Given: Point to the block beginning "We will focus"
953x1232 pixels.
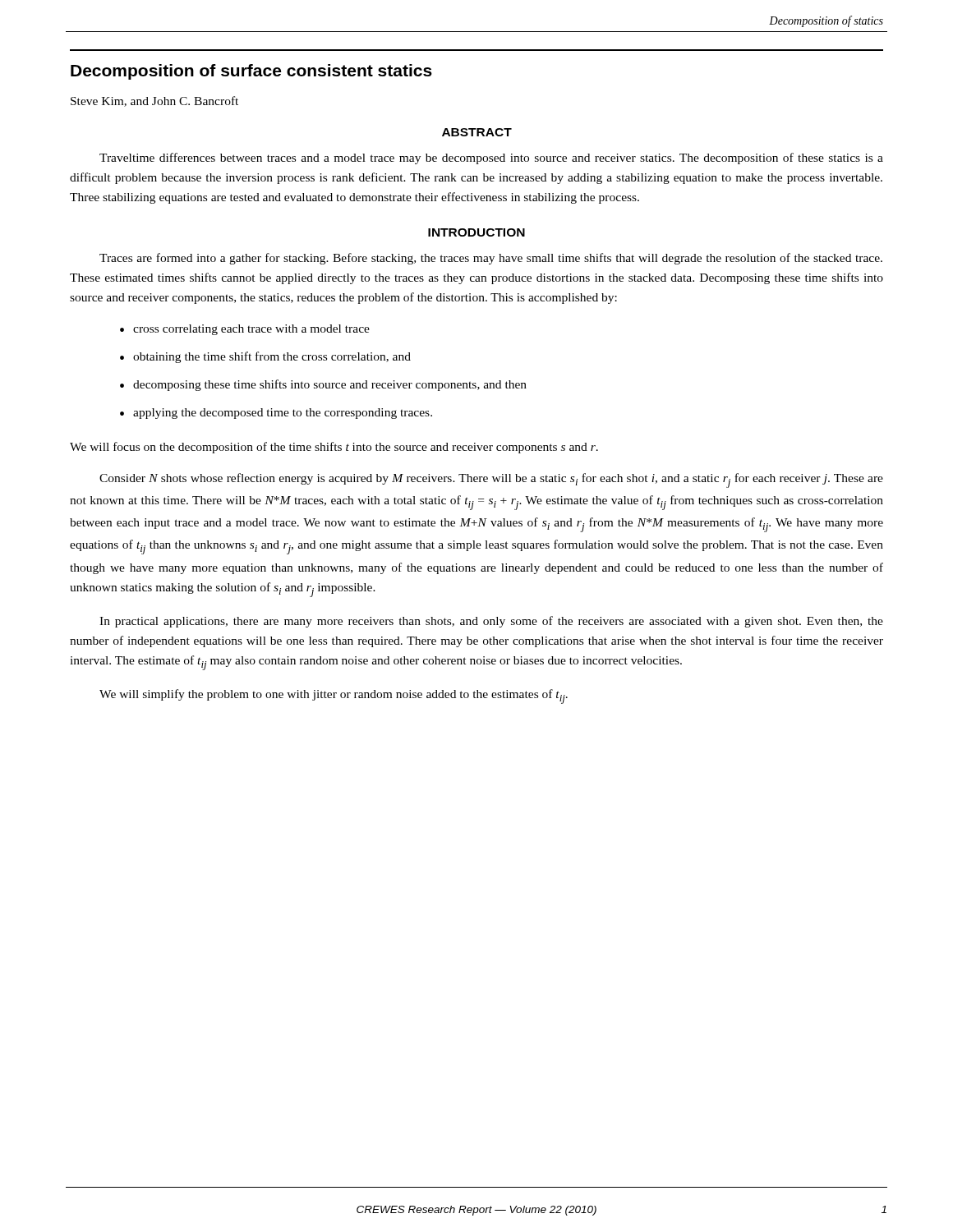Looking at the screenshot, I should coord(334,446).
